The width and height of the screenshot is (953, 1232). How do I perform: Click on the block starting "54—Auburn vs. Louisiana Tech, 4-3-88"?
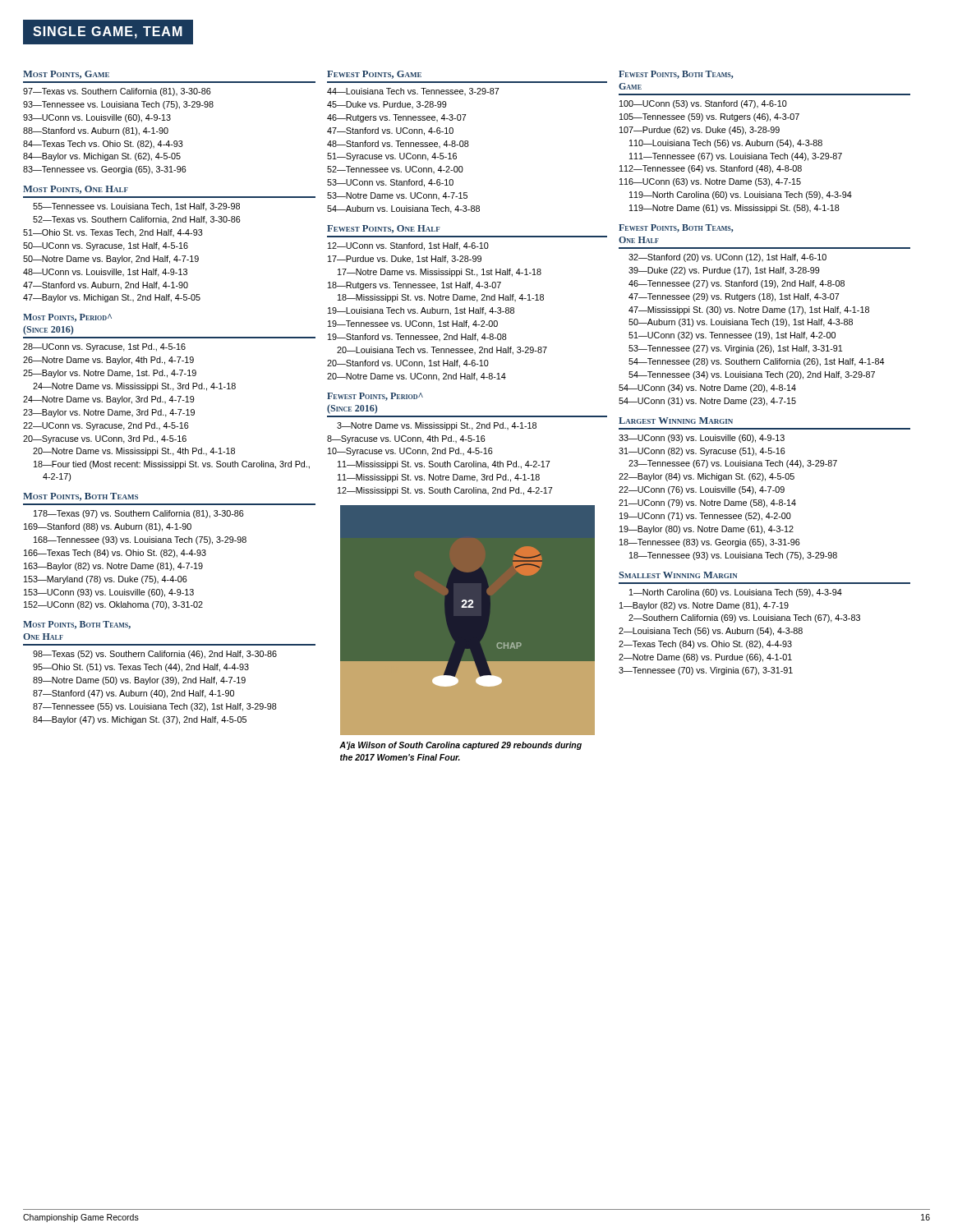pyautogui.click(x=404, y=209)
